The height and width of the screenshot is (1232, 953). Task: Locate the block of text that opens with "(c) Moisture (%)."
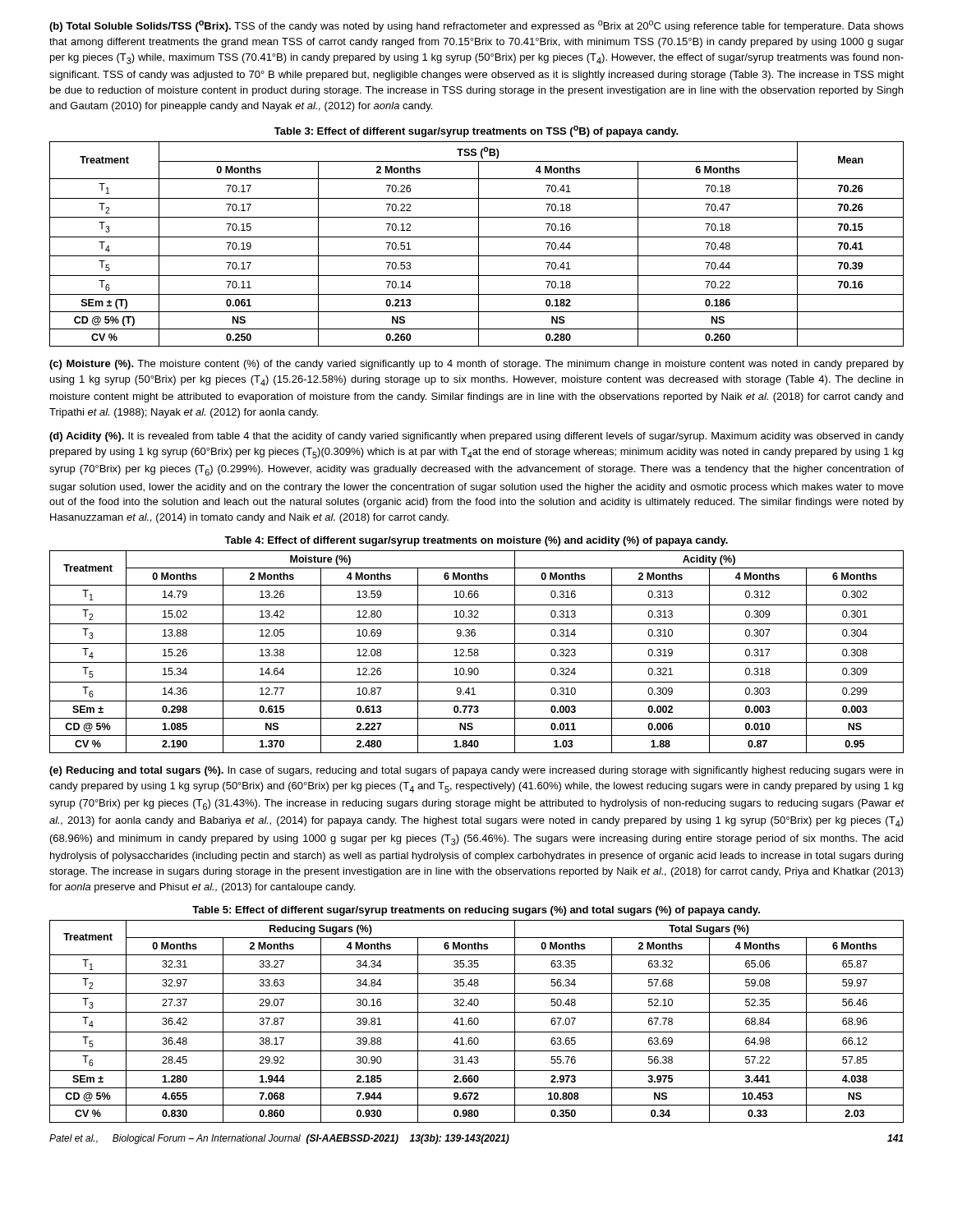pos(476,389)
